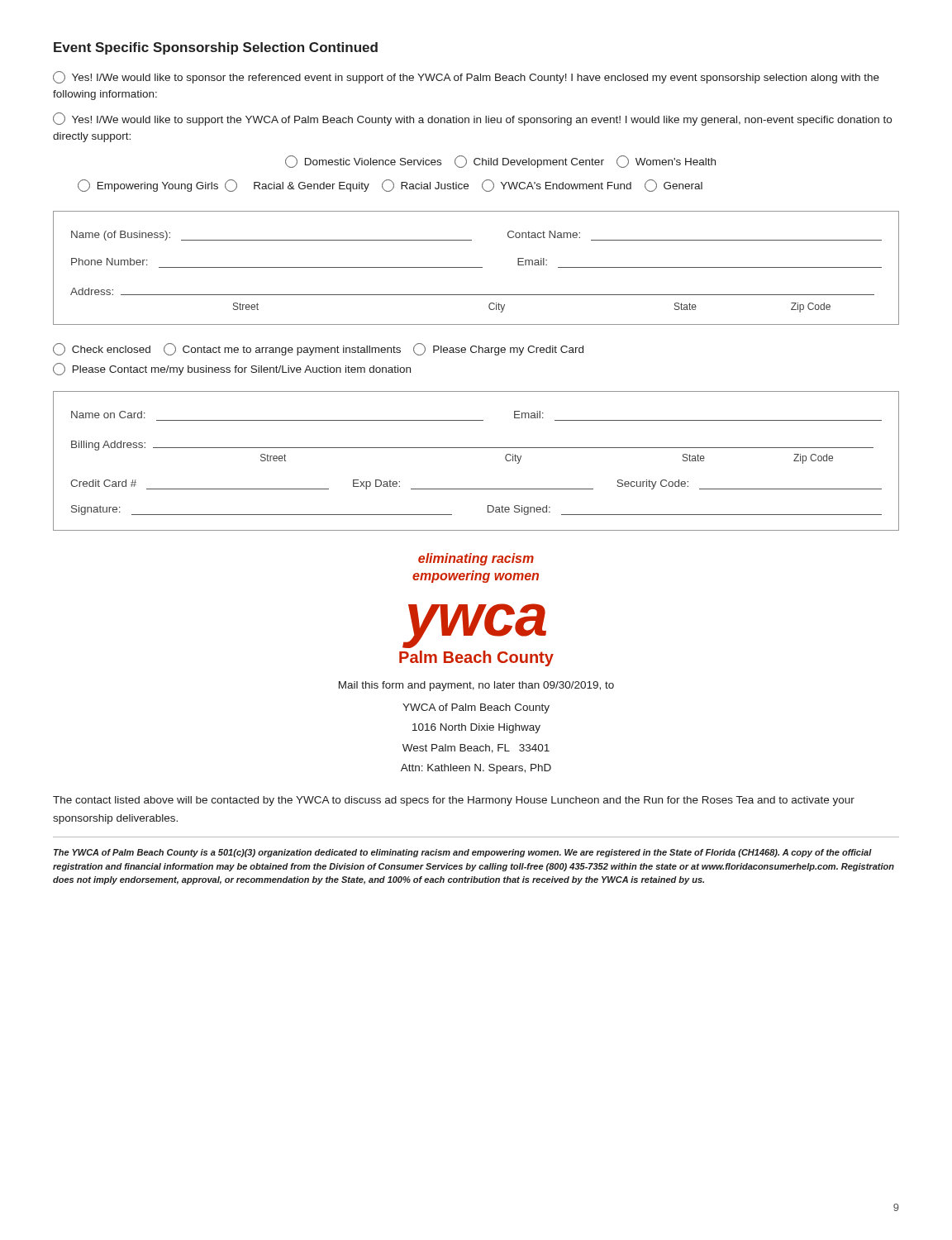952x1240 pixels.
Task: Locate the block of text that opens with "YWCA of Palm Beach County 1016 North Dixie"
Action: [476, 737]
